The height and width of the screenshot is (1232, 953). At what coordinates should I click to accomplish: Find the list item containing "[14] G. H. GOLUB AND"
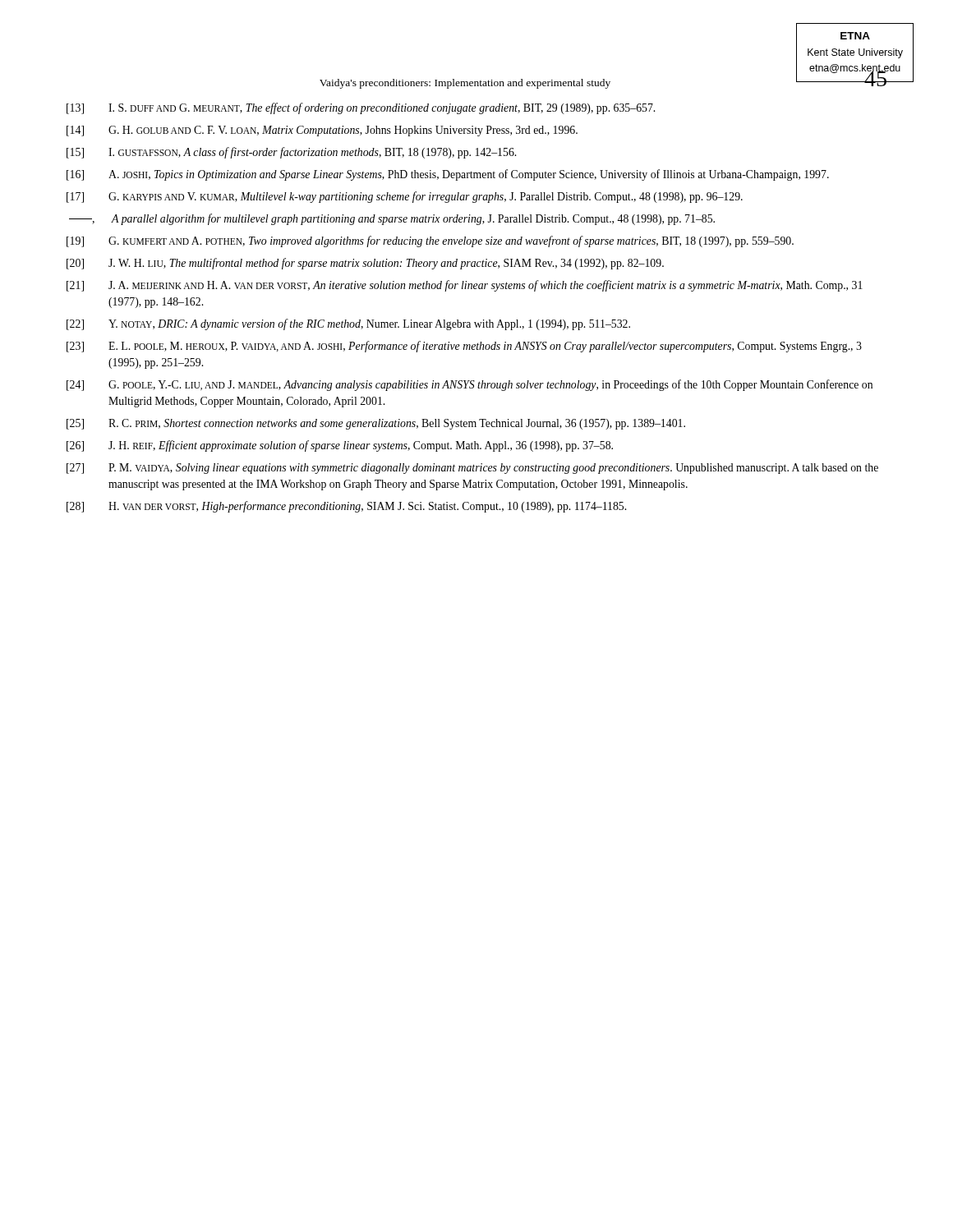tap(476, 131)
